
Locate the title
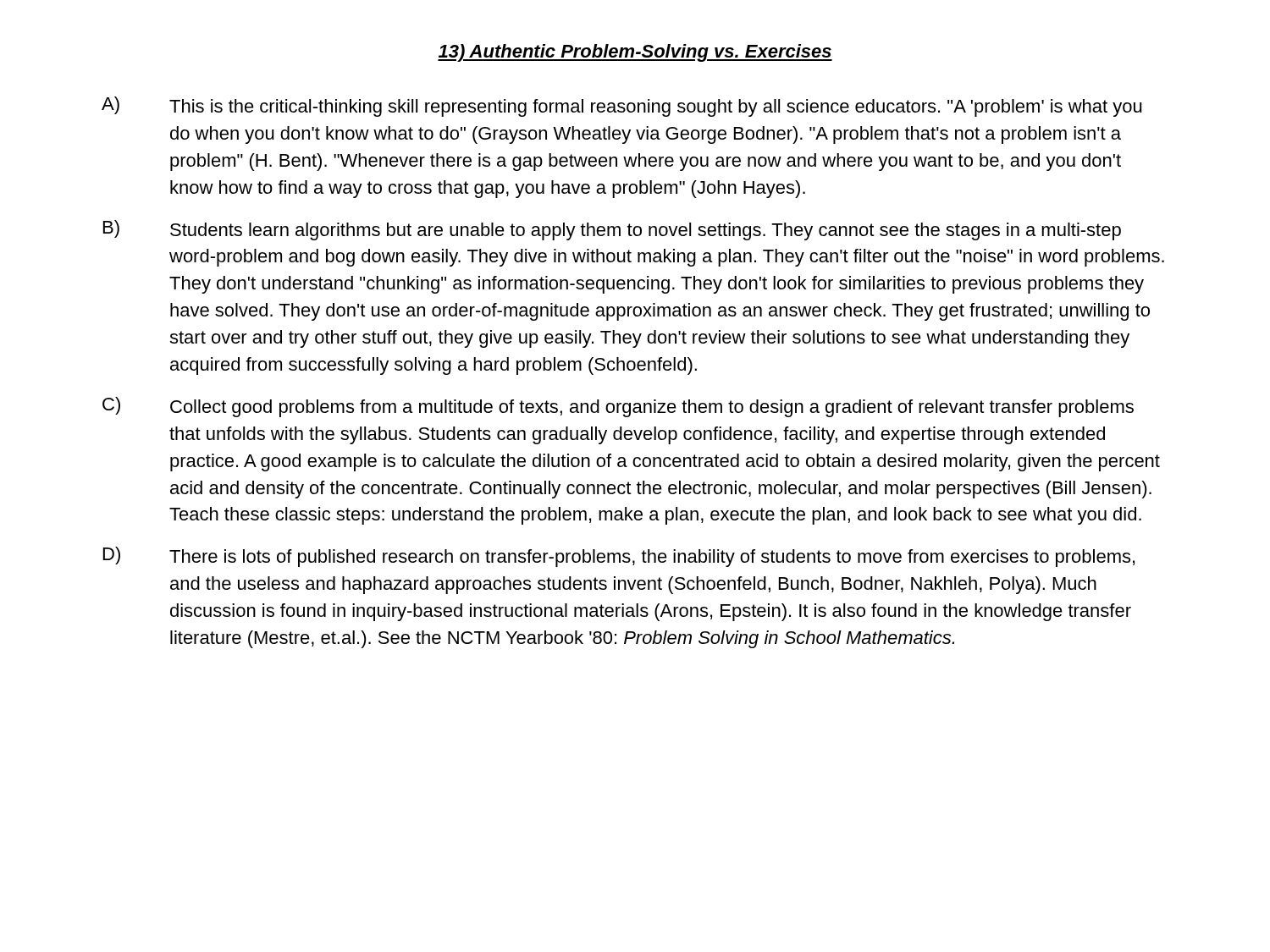coord(635,51)
